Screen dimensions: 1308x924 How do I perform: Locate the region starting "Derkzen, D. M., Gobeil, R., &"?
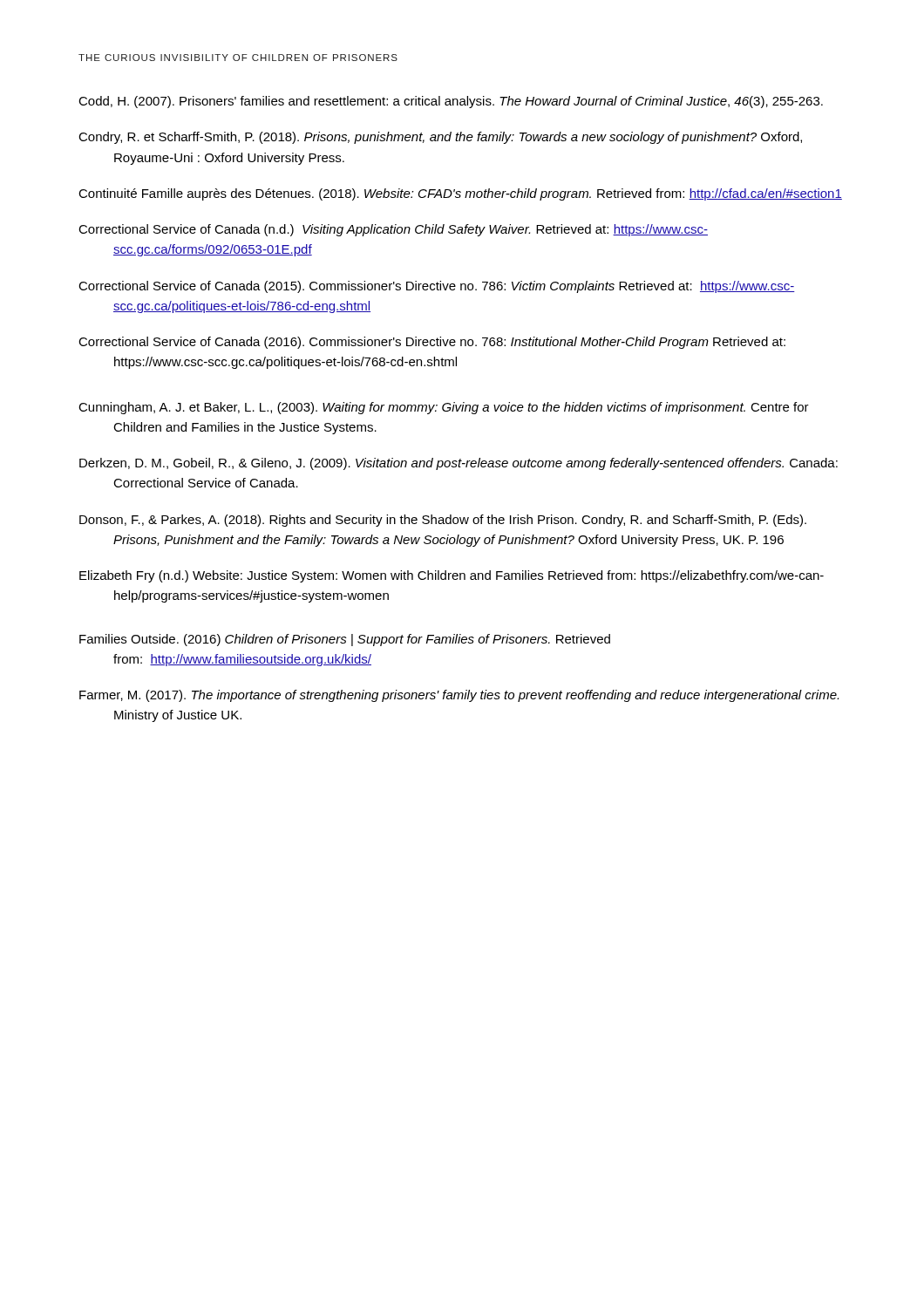point(458,473)
